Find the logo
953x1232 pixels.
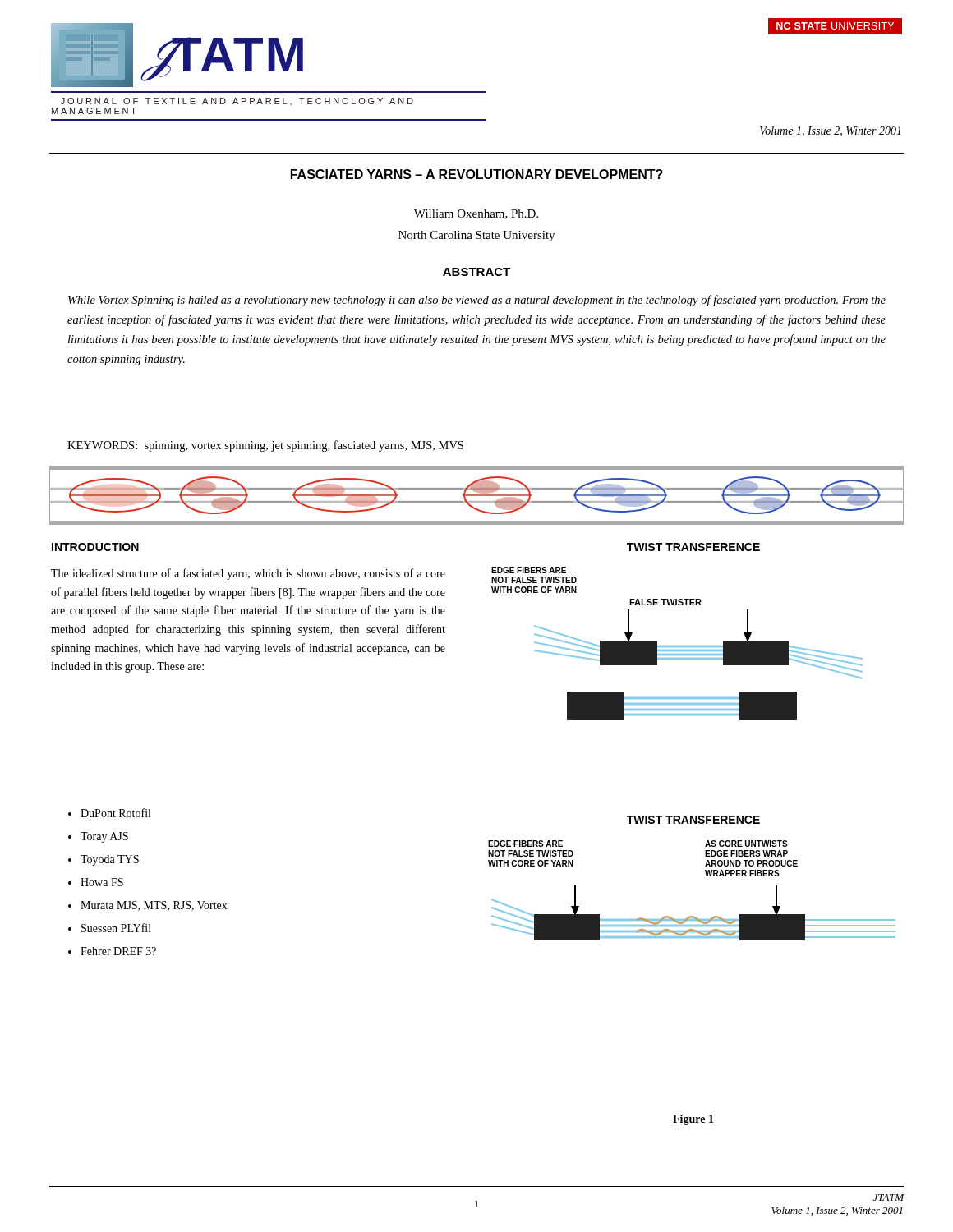(269, 72)
